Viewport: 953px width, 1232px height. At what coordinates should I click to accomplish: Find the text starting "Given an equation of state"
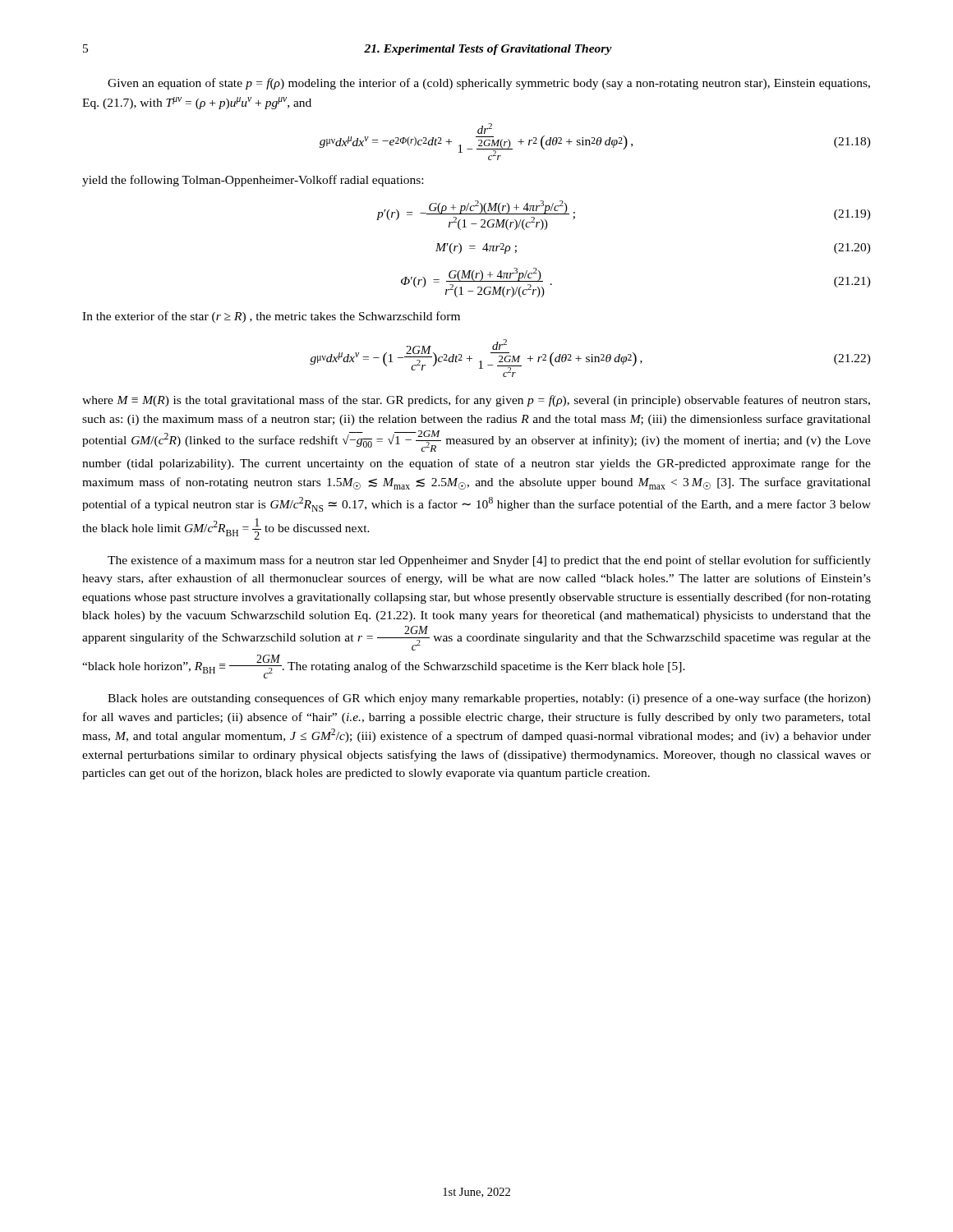(476, 93)
